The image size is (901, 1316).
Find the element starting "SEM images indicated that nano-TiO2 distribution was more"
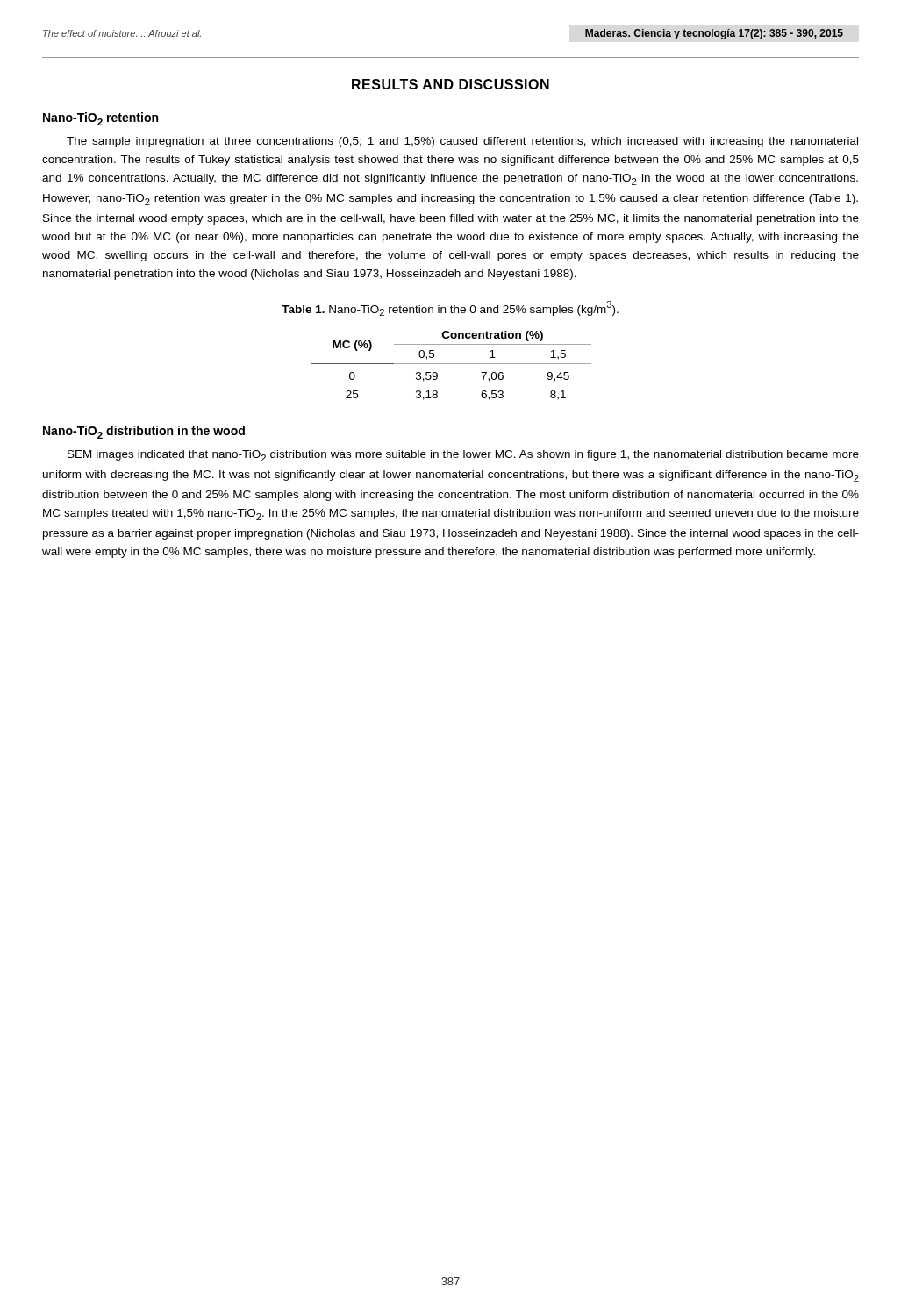[x=450, y=502]
